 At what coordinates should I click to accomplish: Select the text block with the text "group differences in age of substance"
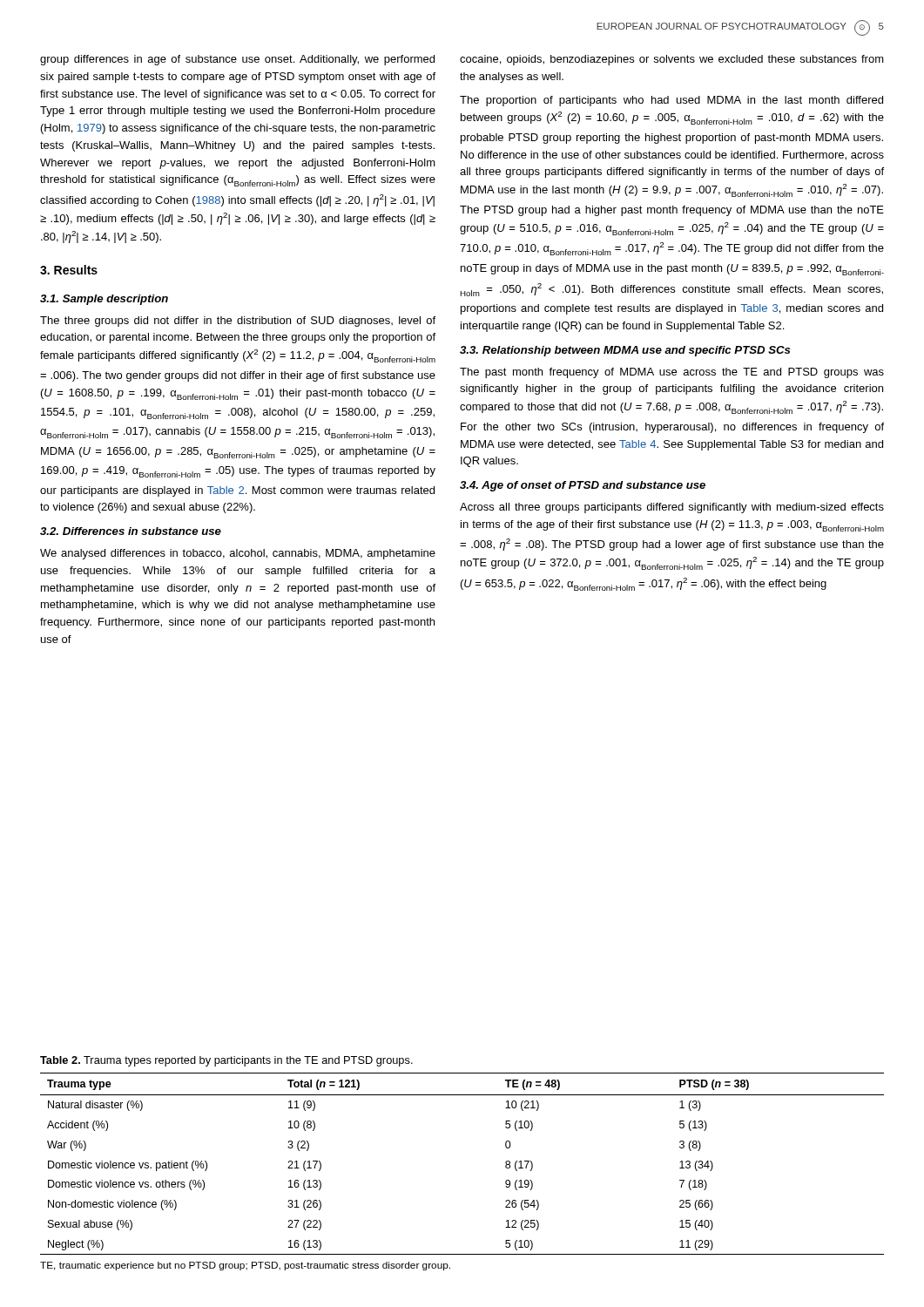tap(238, 148)
